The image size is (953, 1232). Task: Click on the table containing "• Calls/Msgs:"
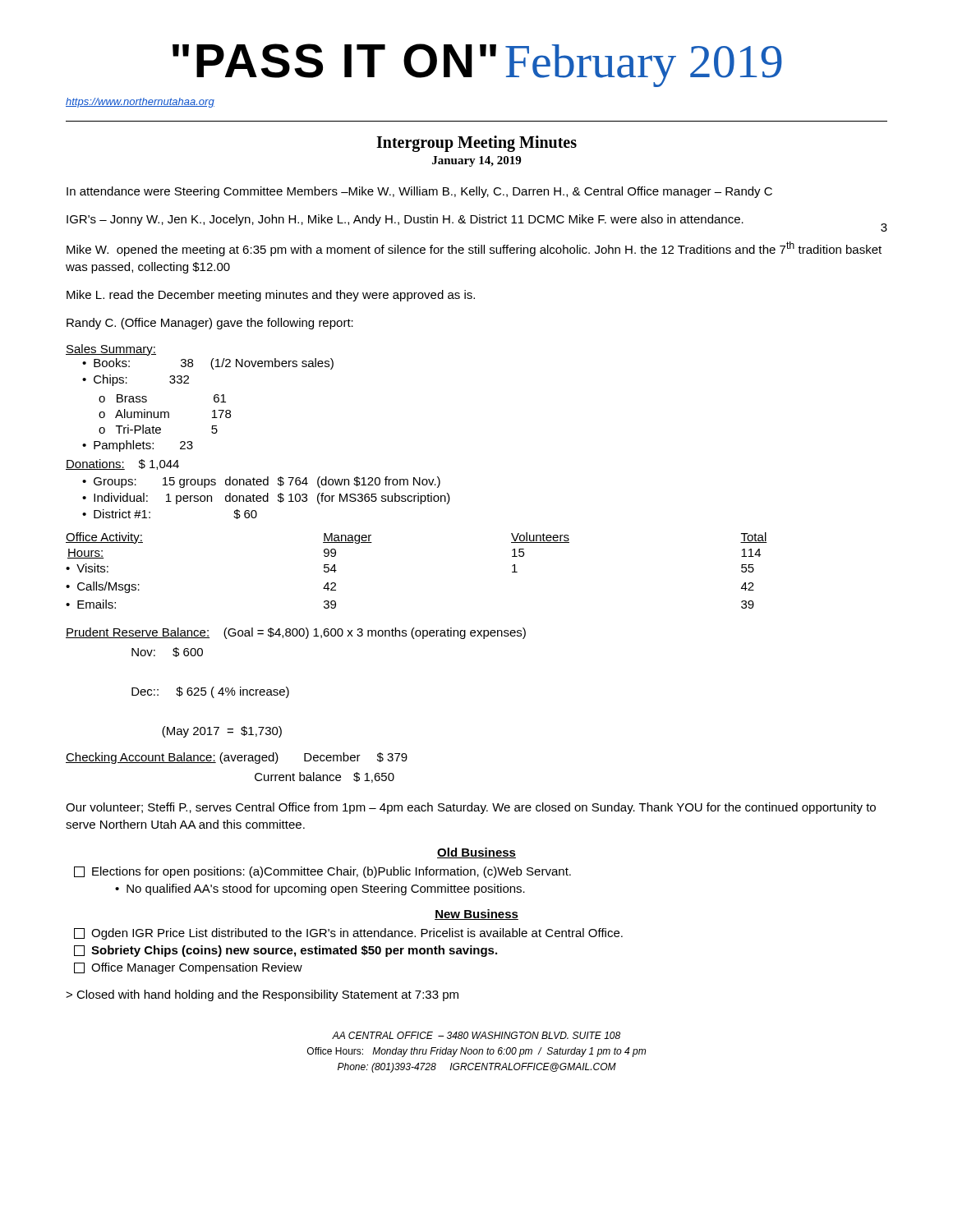click(x=476, y=571)
